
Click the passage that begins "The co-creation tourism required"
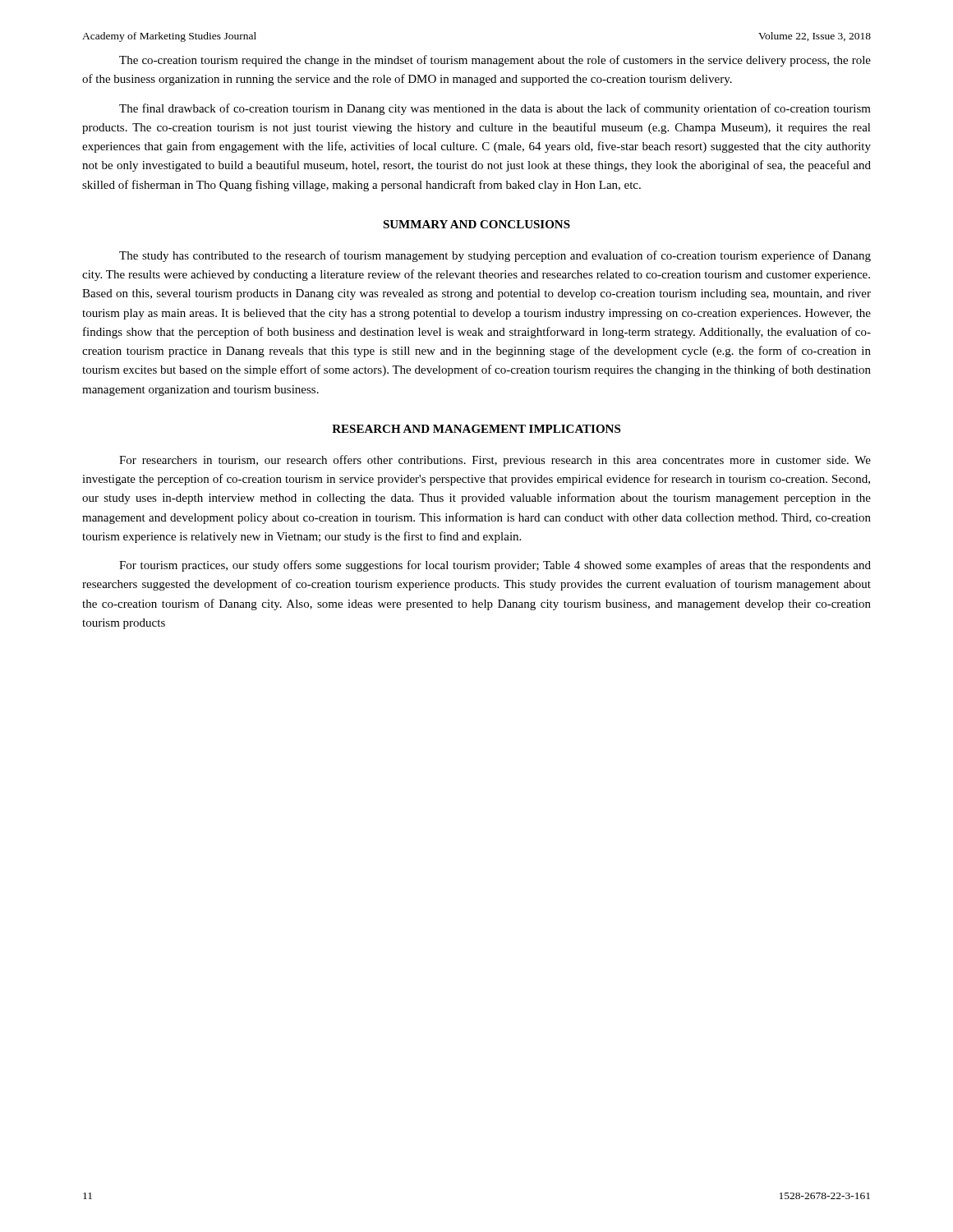point(476,69)
